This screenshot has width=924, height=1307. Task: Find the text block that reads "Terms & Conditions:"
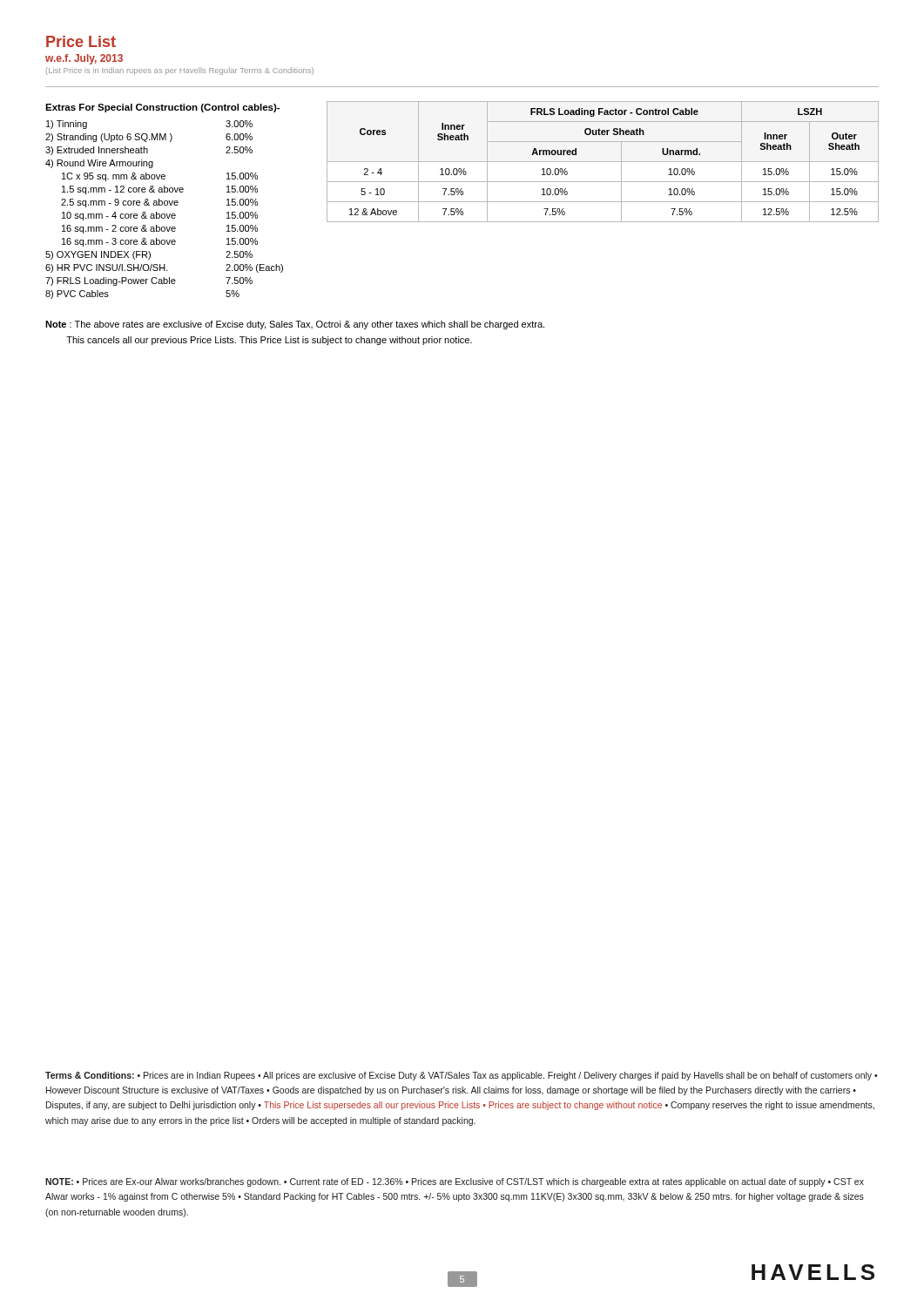pos(461,1098)
